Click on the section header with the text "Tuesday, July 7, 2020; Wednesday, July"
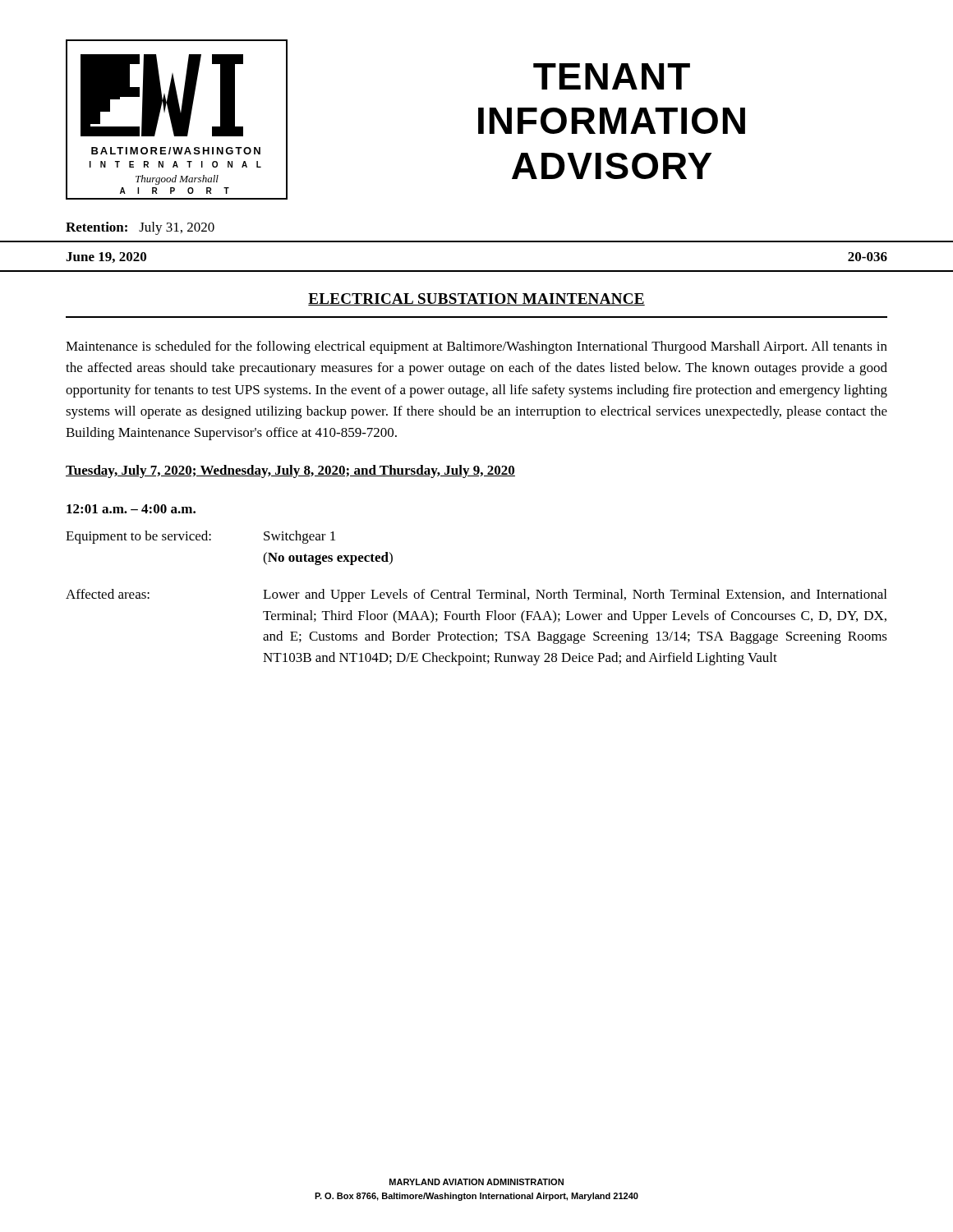The image size is (953, 1232). (x=290, y=470)
